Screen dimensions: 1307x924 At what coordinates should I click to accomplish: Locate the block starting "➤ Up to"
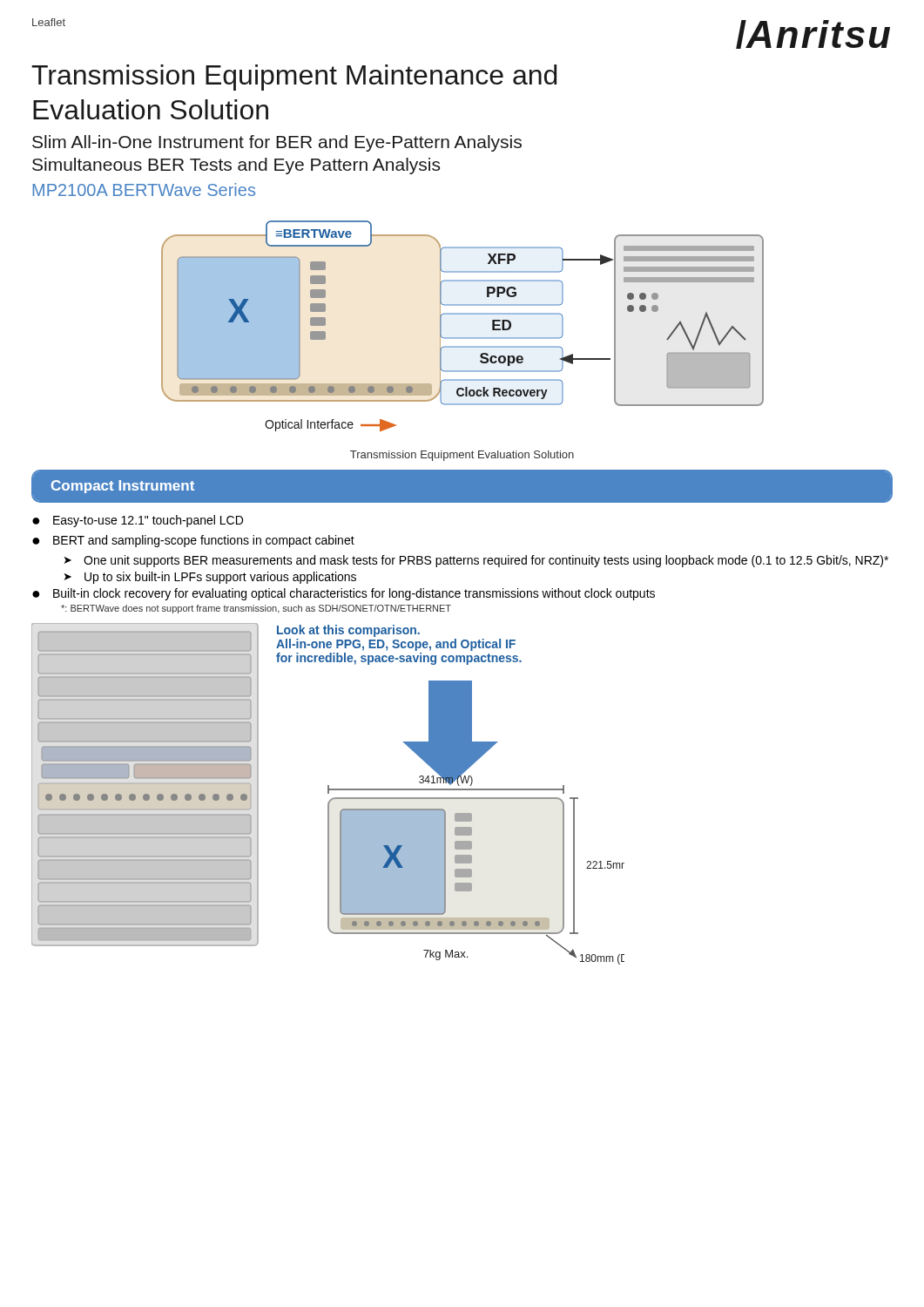pos(210,577)
